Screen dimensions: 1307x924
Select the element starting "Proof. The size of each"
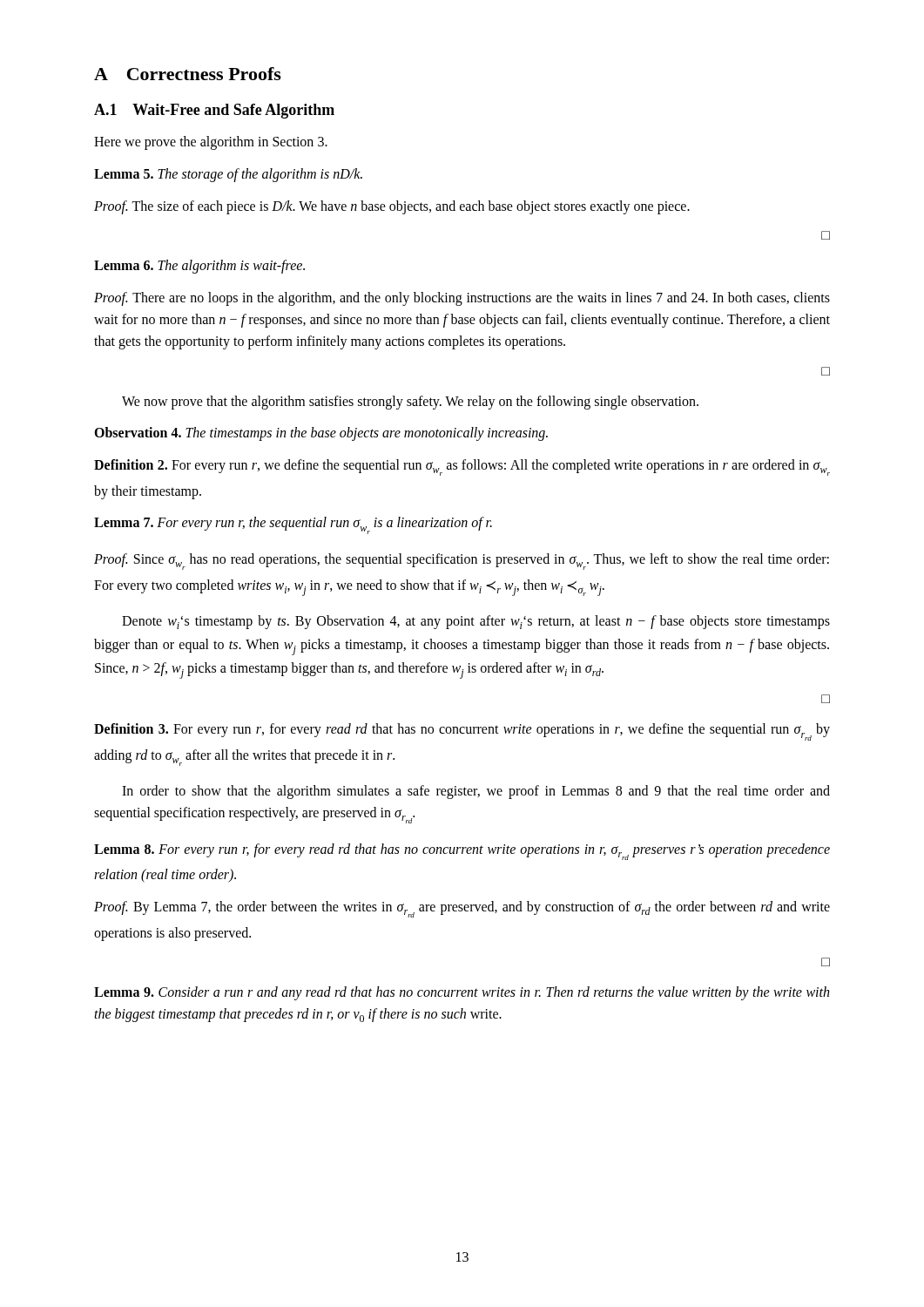[x=462, y=220]
